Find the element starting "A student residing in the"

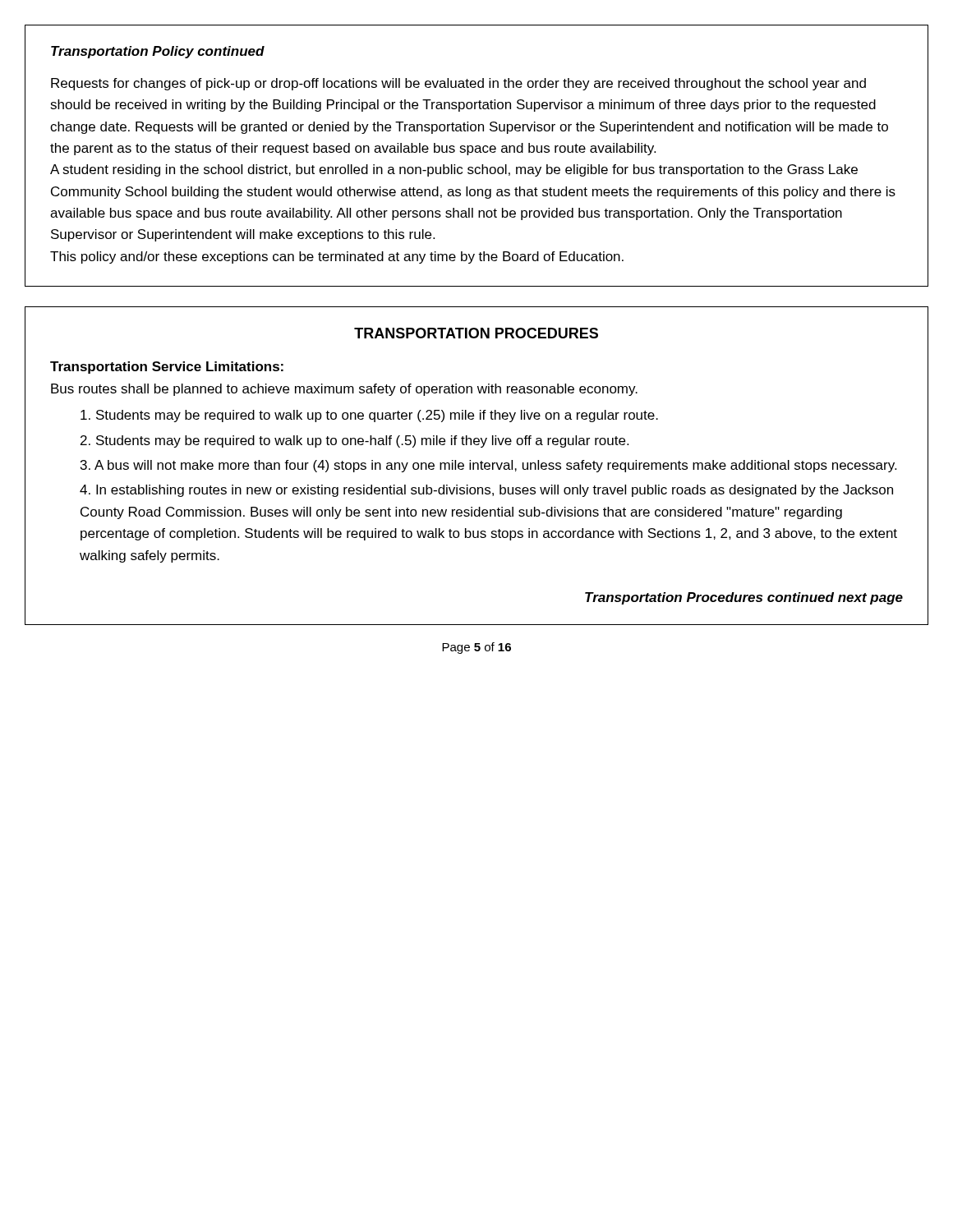tap(476, 203)
